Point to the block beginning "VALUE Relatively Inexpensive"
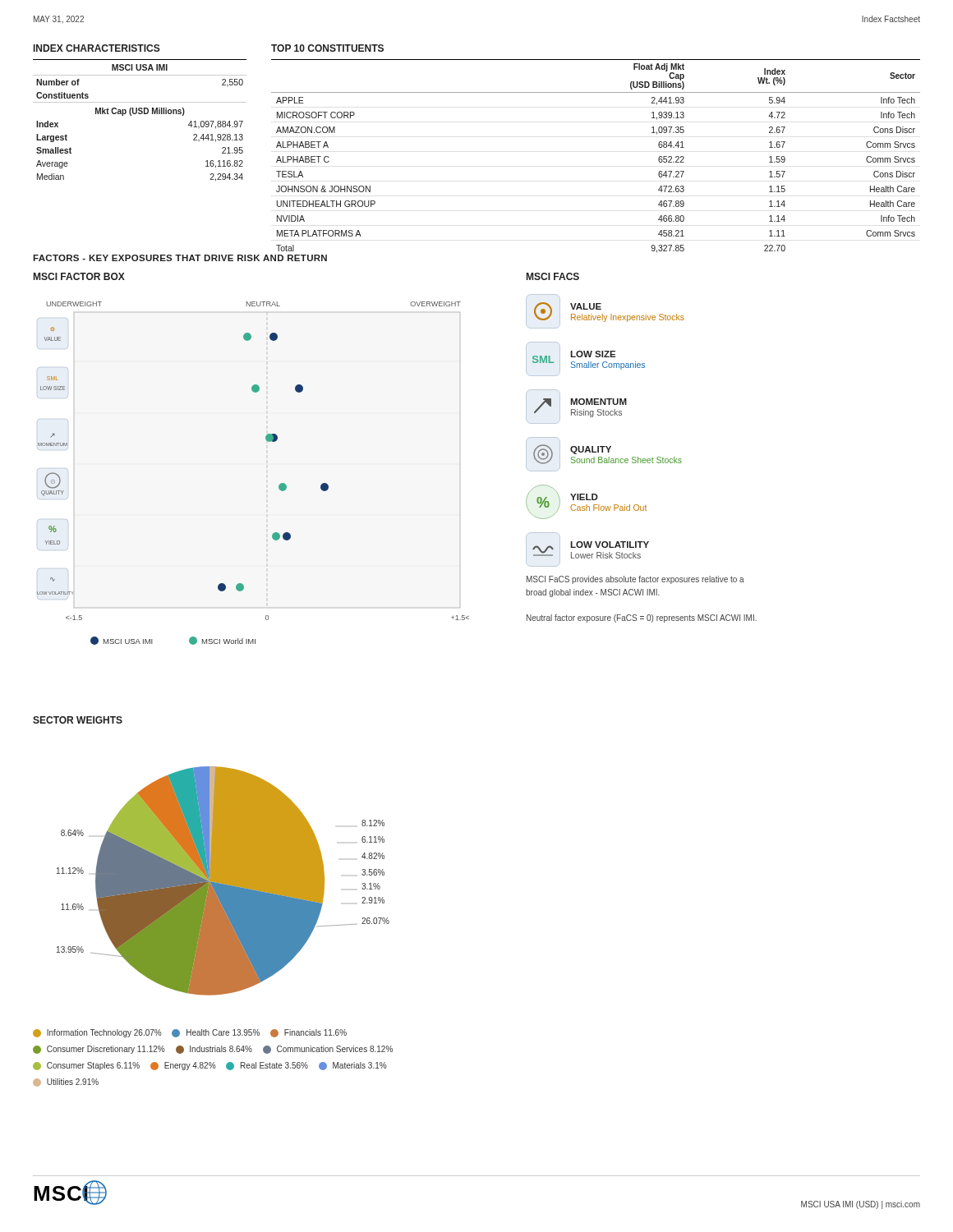 (x=605, y=311)
